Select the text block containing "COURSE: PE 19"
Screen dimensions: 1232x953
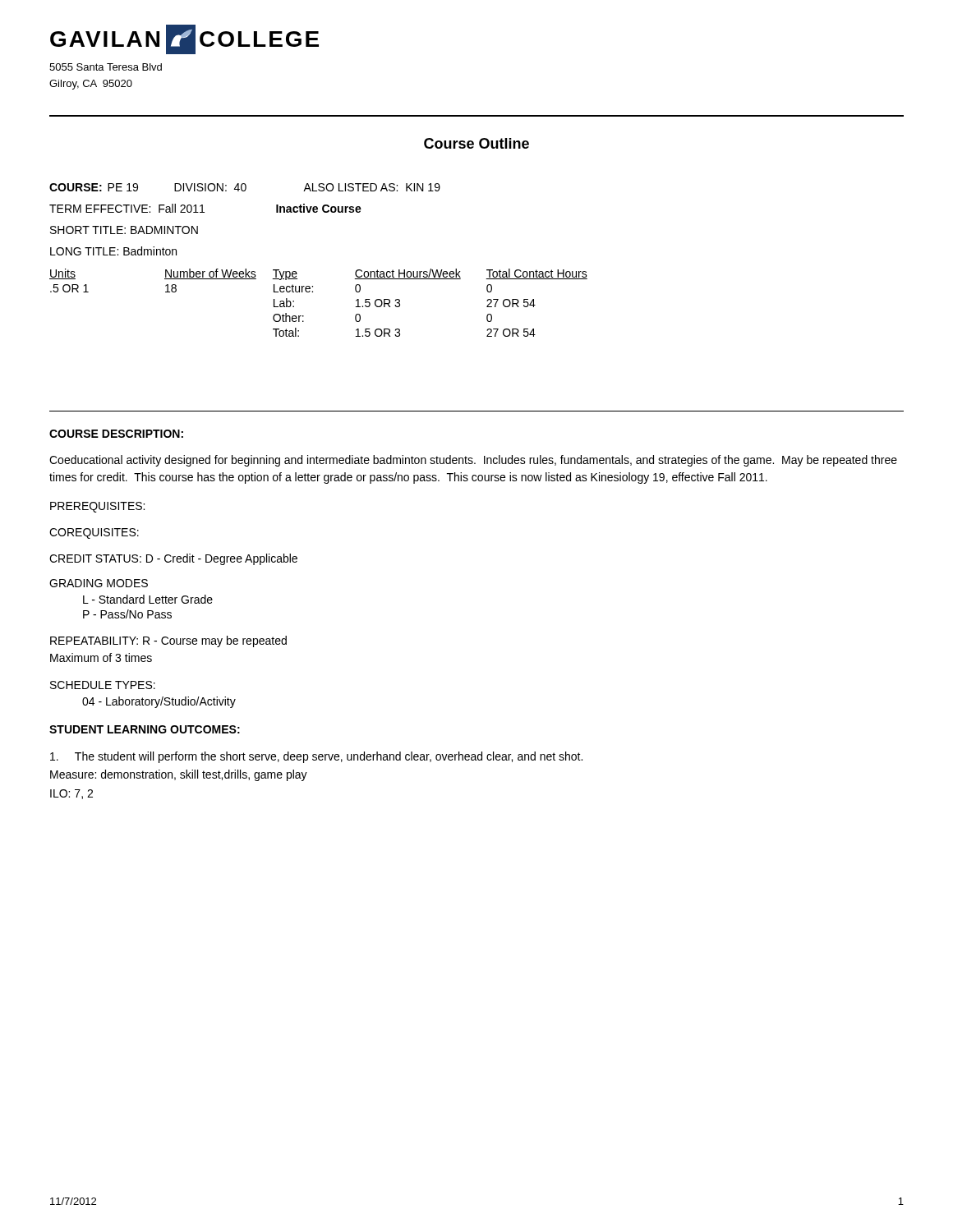[x=245, y=187]
